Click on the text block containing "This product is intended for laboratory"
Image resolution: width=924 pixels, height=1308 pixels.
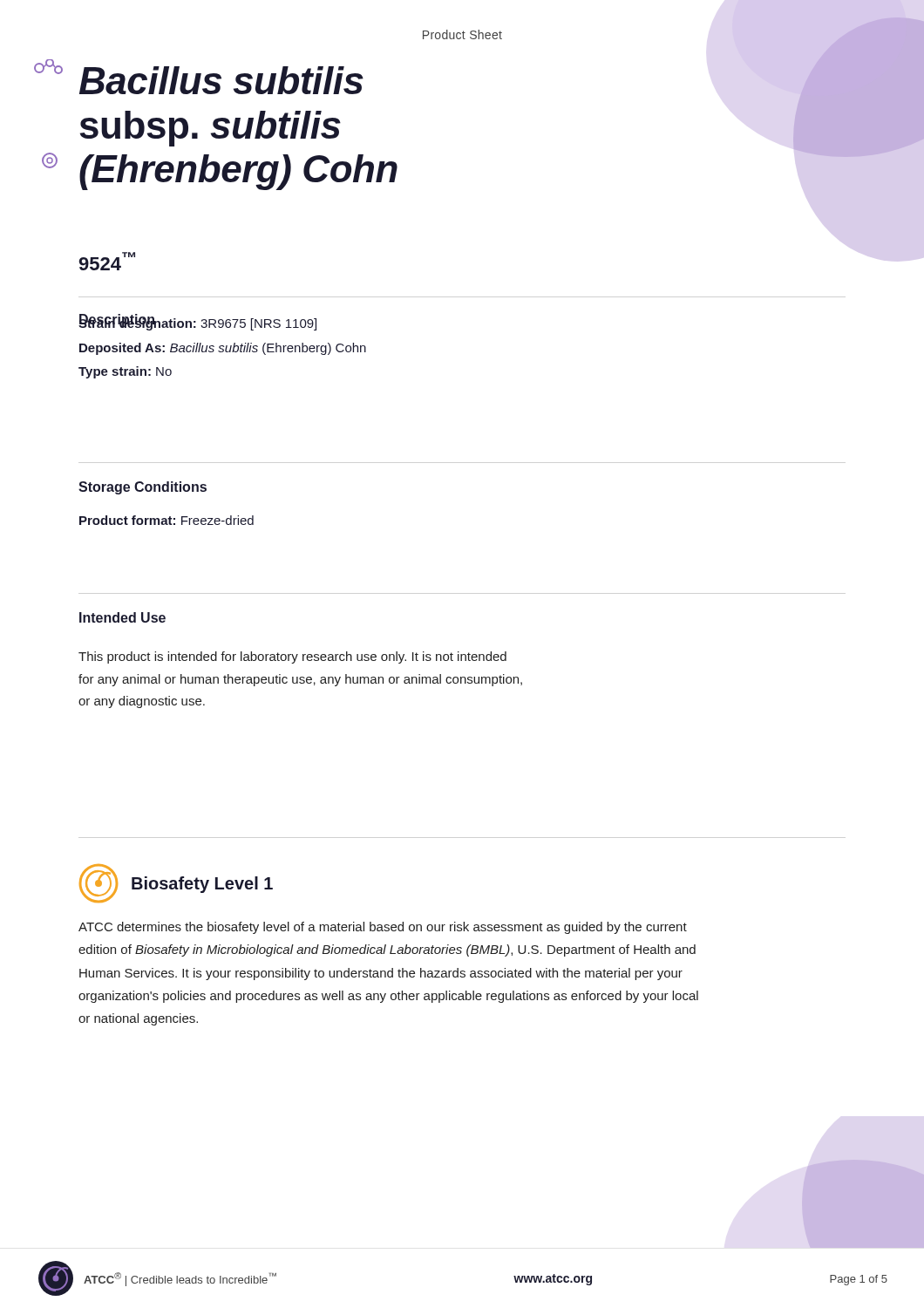375,679
